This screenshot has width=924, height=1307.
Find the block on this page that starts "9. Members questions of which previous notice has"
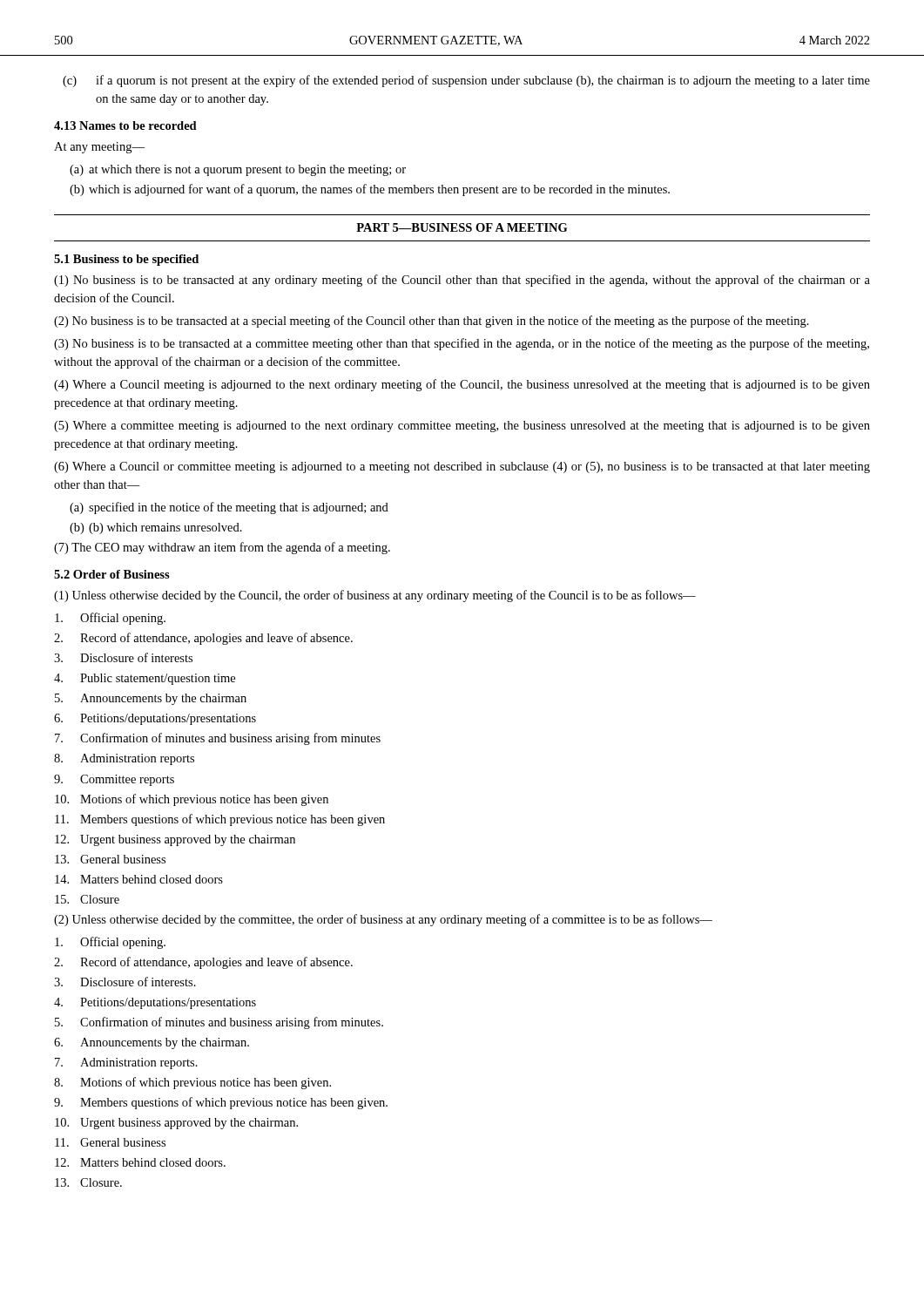coord(221,1103)
